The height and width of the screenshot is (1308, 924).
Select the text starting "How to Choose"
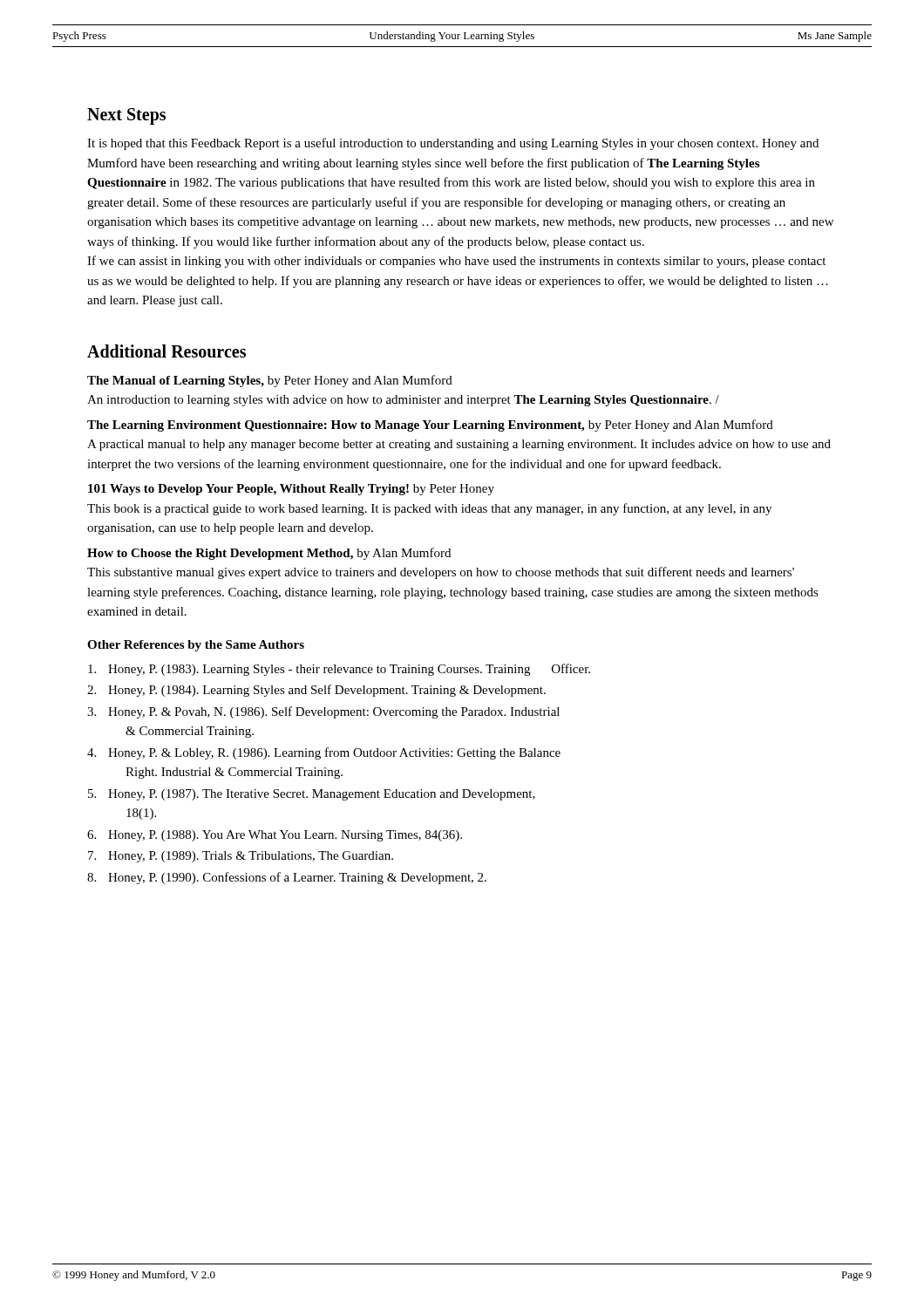tap(453, 582)
